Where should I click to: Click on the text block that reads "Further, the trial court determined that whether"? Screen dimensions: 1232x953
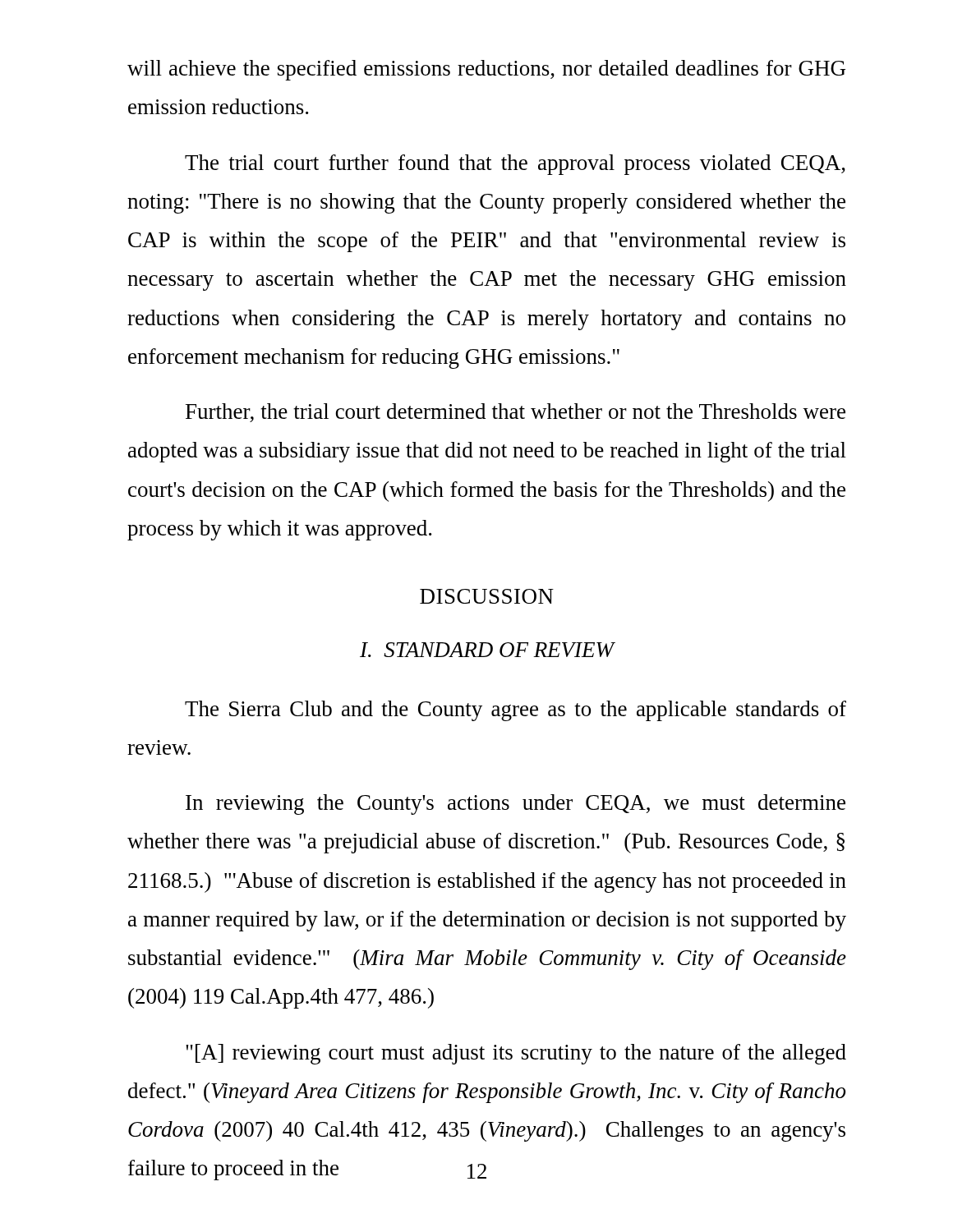(516, 413)
